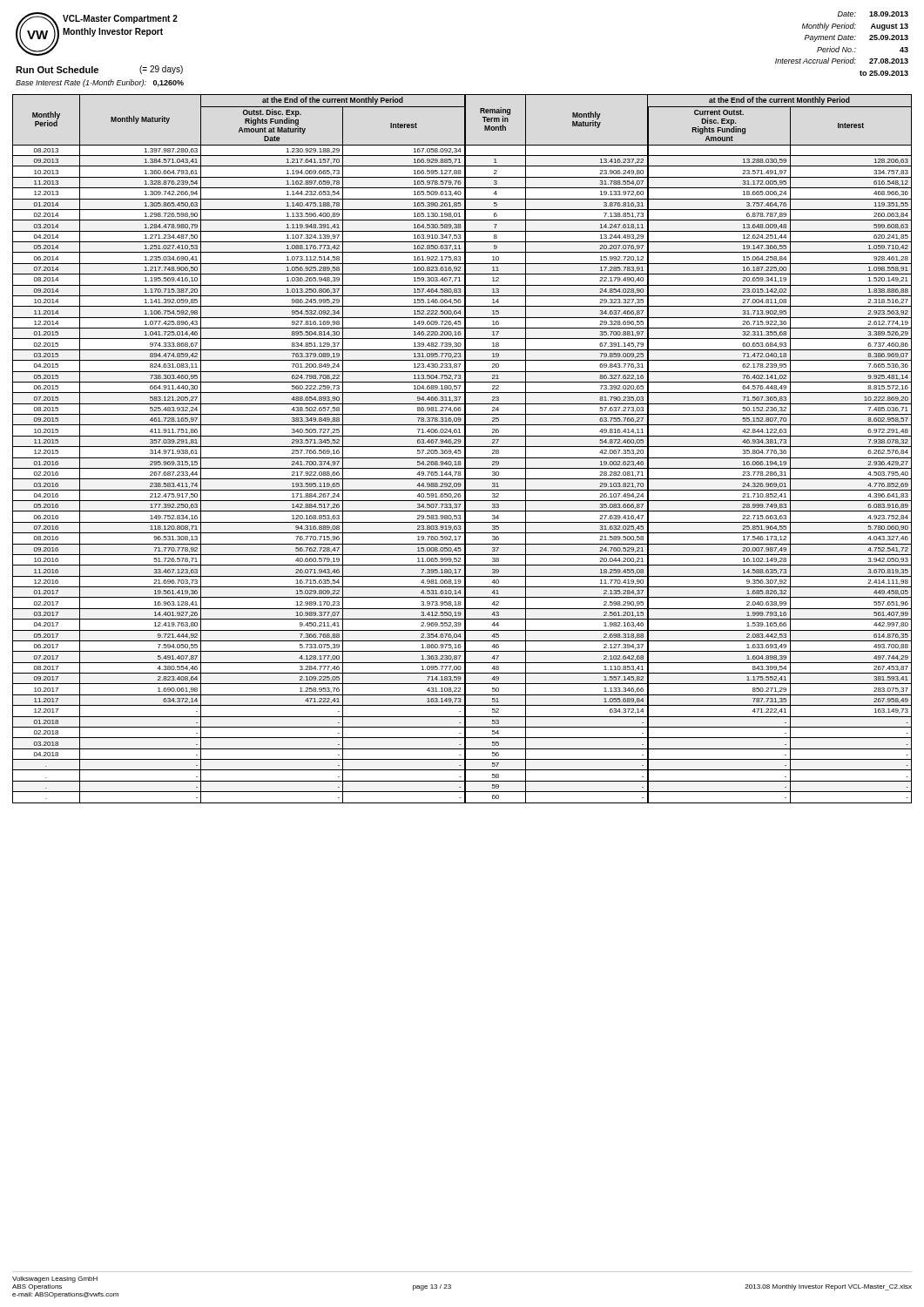The image size is (924, 1307).
Task: Find the table that mentions "Interest Accrual Period:"
Action: point(842,44)
